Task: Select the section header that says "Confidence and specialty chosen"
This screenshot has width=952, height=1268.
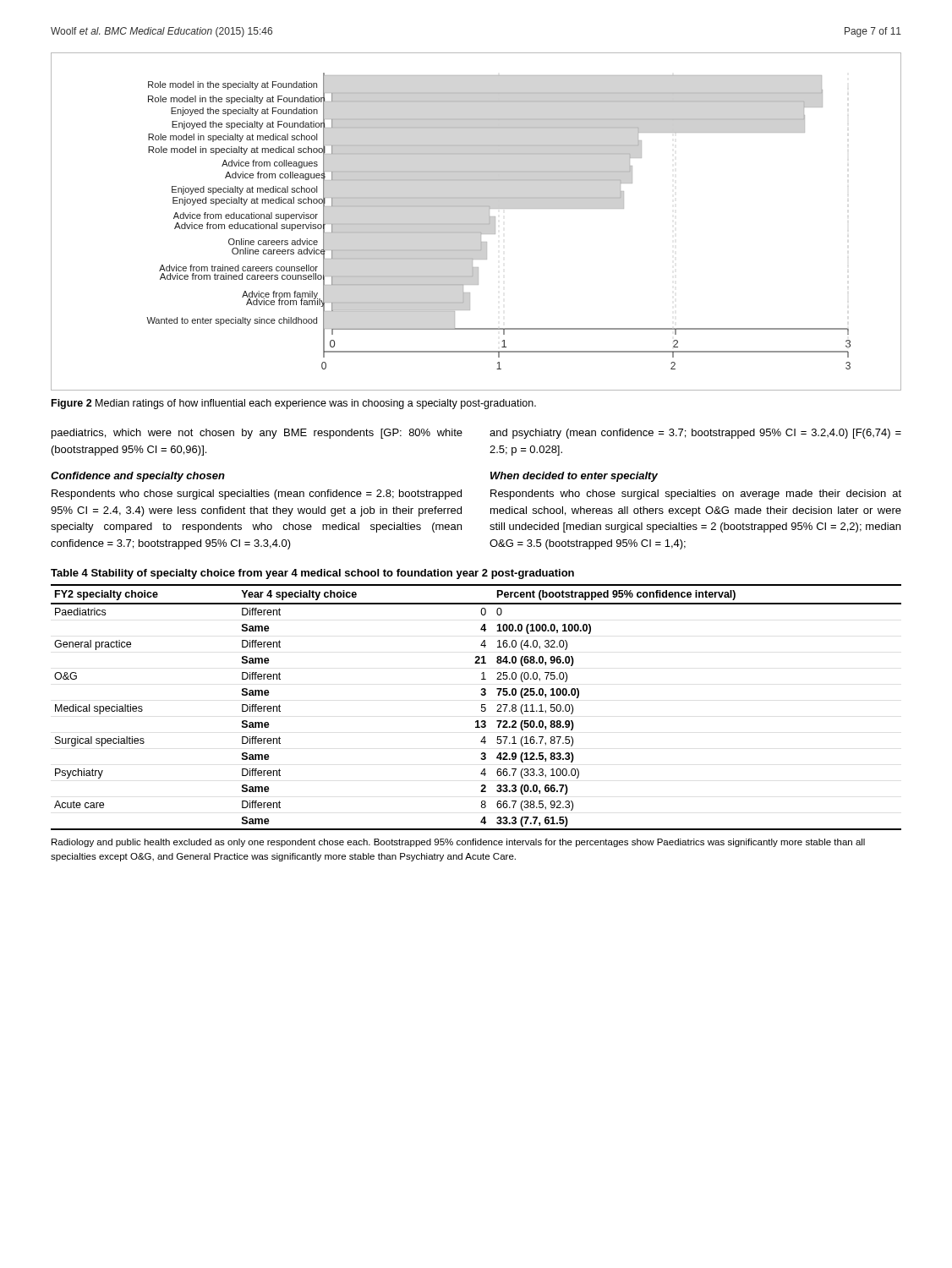Action: (138, 476)
